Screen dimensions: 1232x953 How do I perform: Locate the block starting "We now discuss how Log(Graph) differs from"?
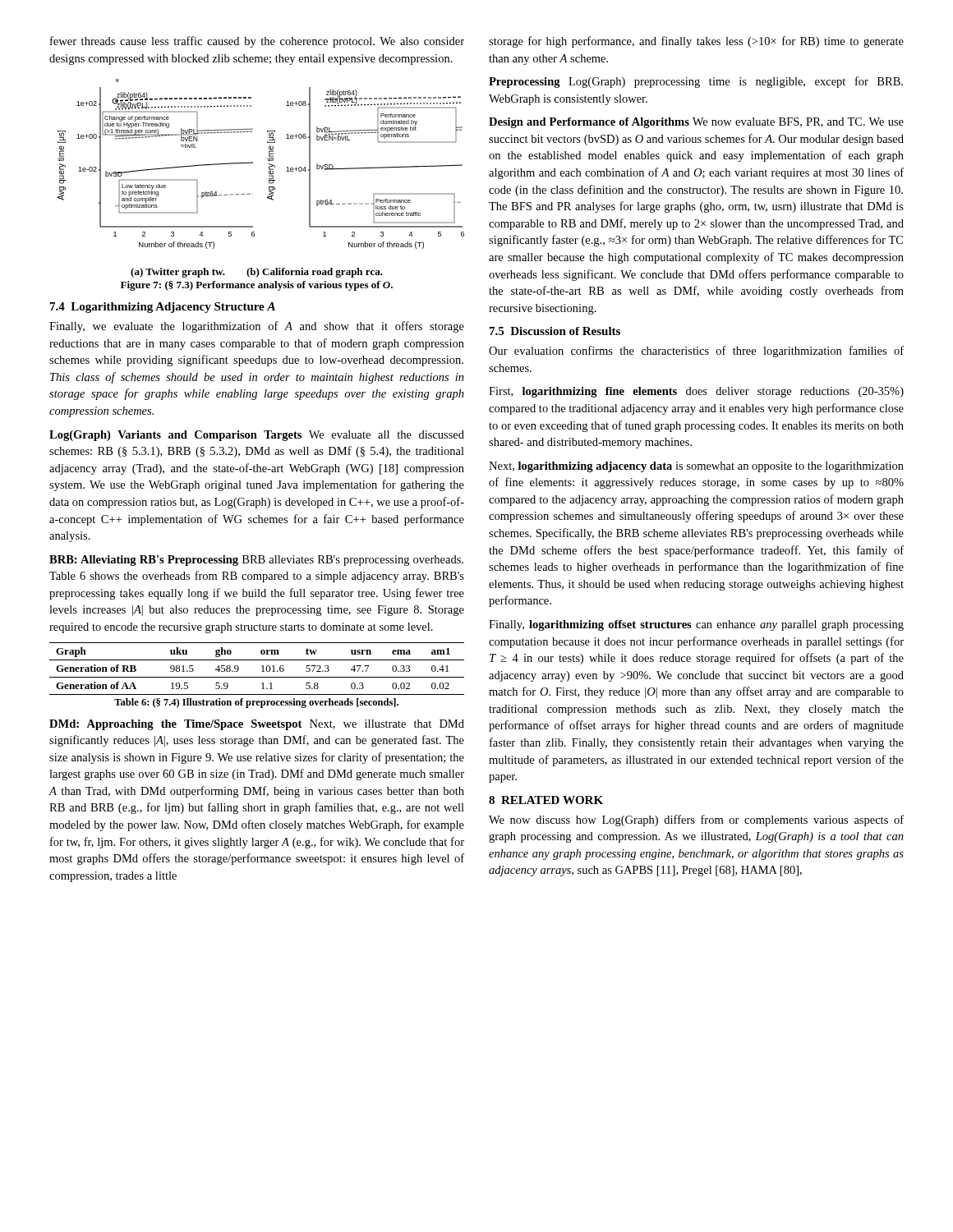[x=696, y=845]
